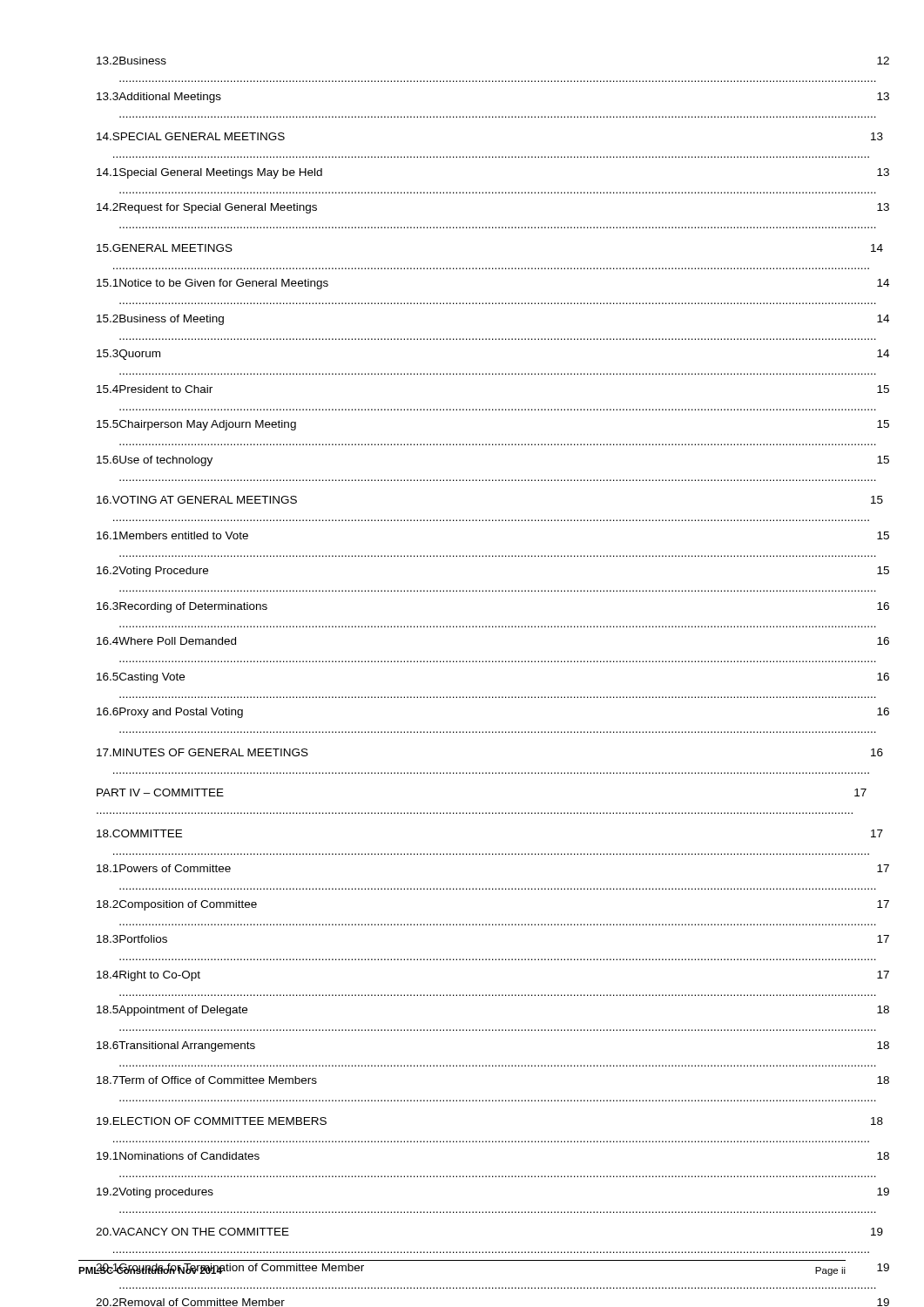Click on the region starting "18.4 Right to"

tap(471, 984)
